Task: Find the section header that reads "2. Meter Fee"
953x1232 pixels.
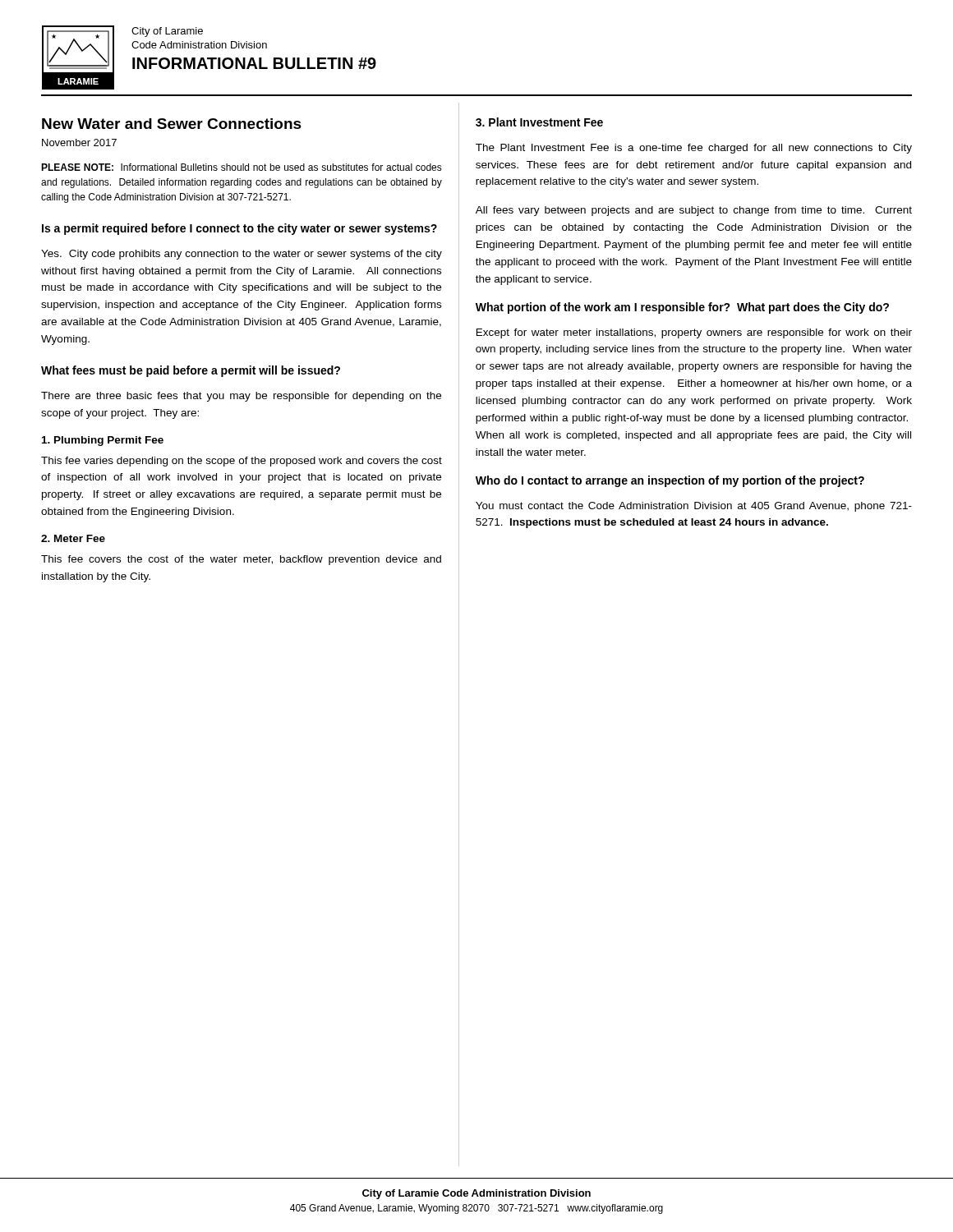Action: (73, 539)
